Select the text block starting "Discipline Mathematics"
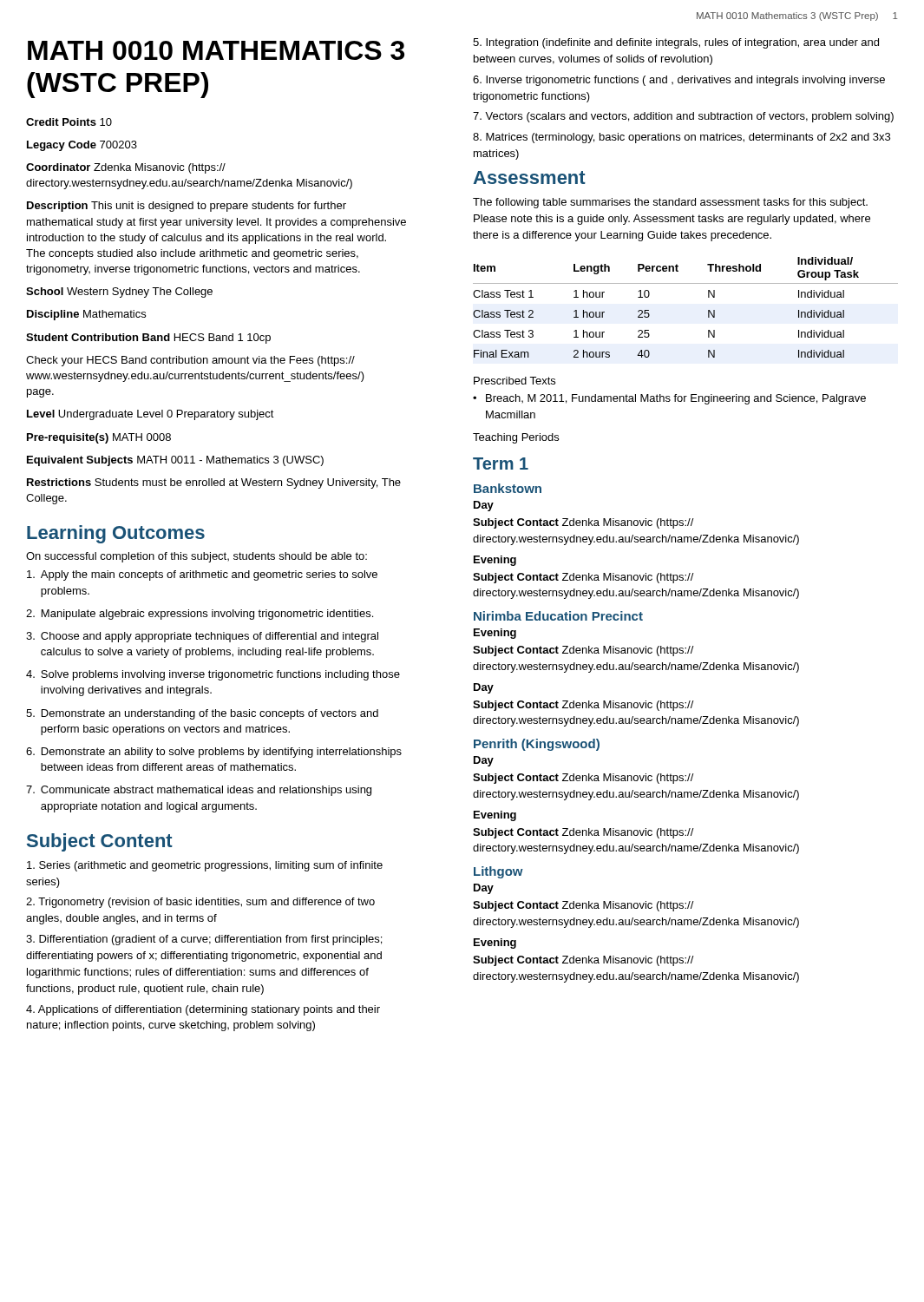The height and width of the screenshot is (1302, 924). [86, 314]
